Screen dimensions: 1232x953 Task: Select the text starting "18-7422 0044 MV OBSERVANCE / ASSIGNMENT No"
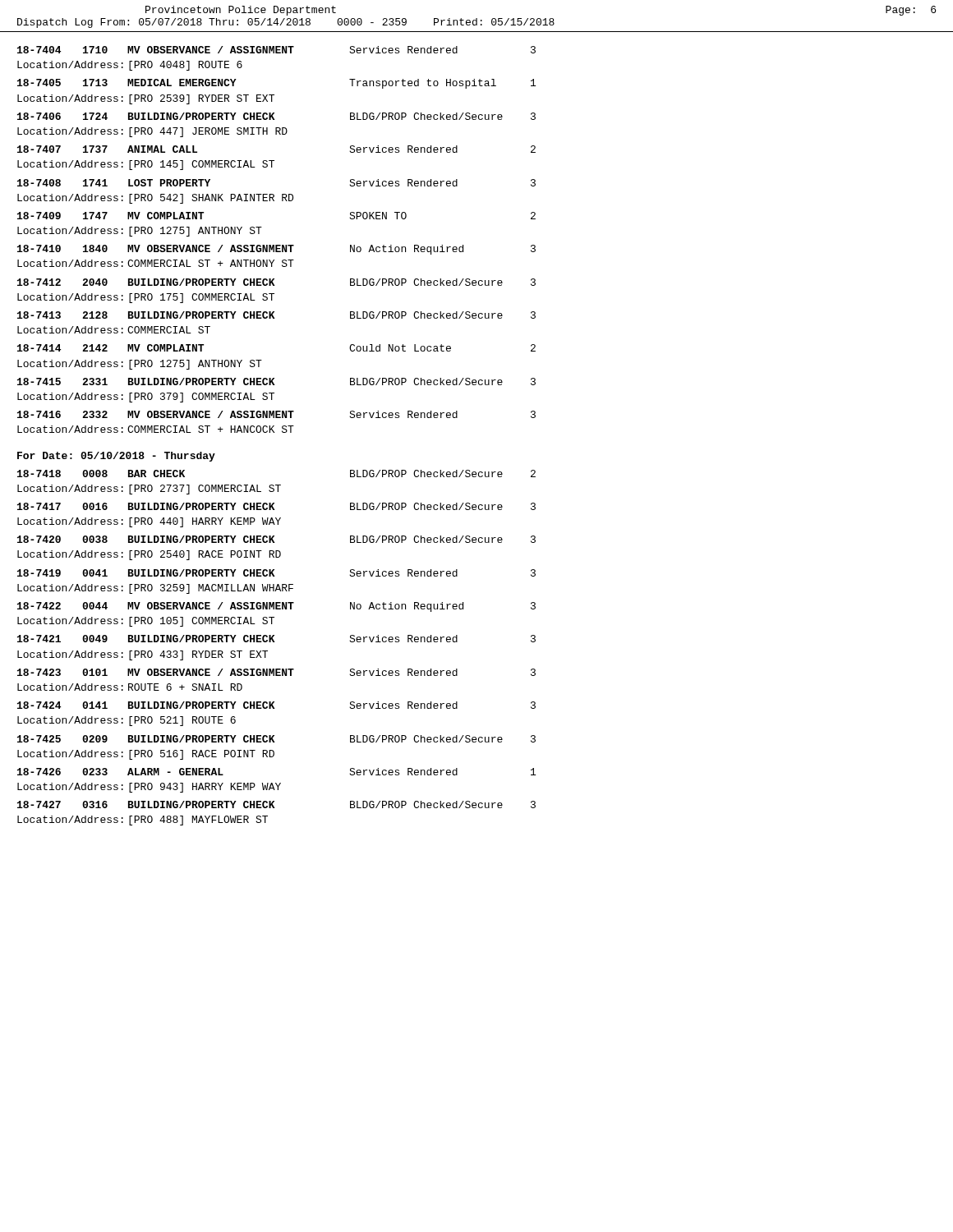(x=276, y=607)
